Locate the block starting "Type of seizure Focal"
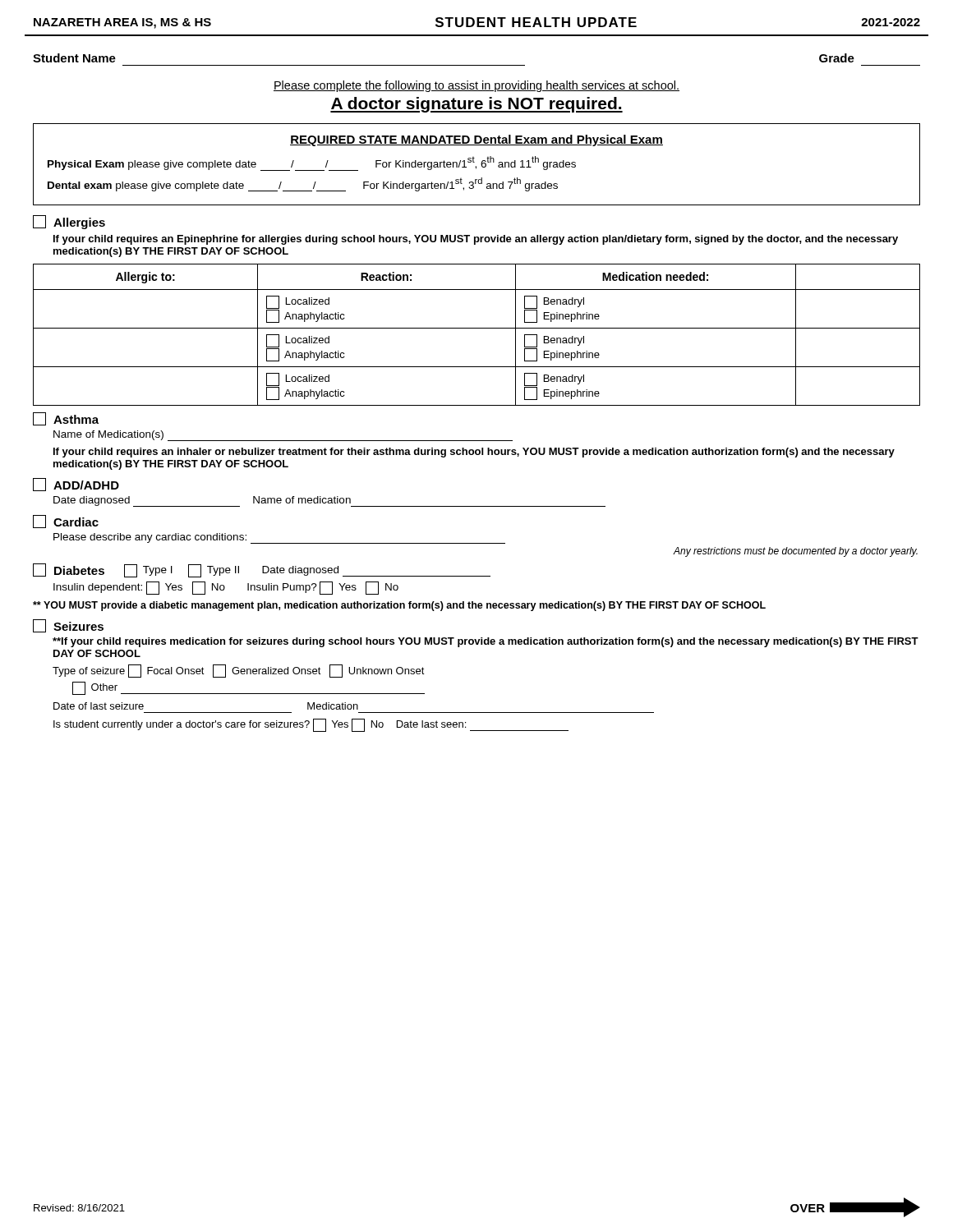This screenshot has width=953, height=1232. tap(238, 671)
